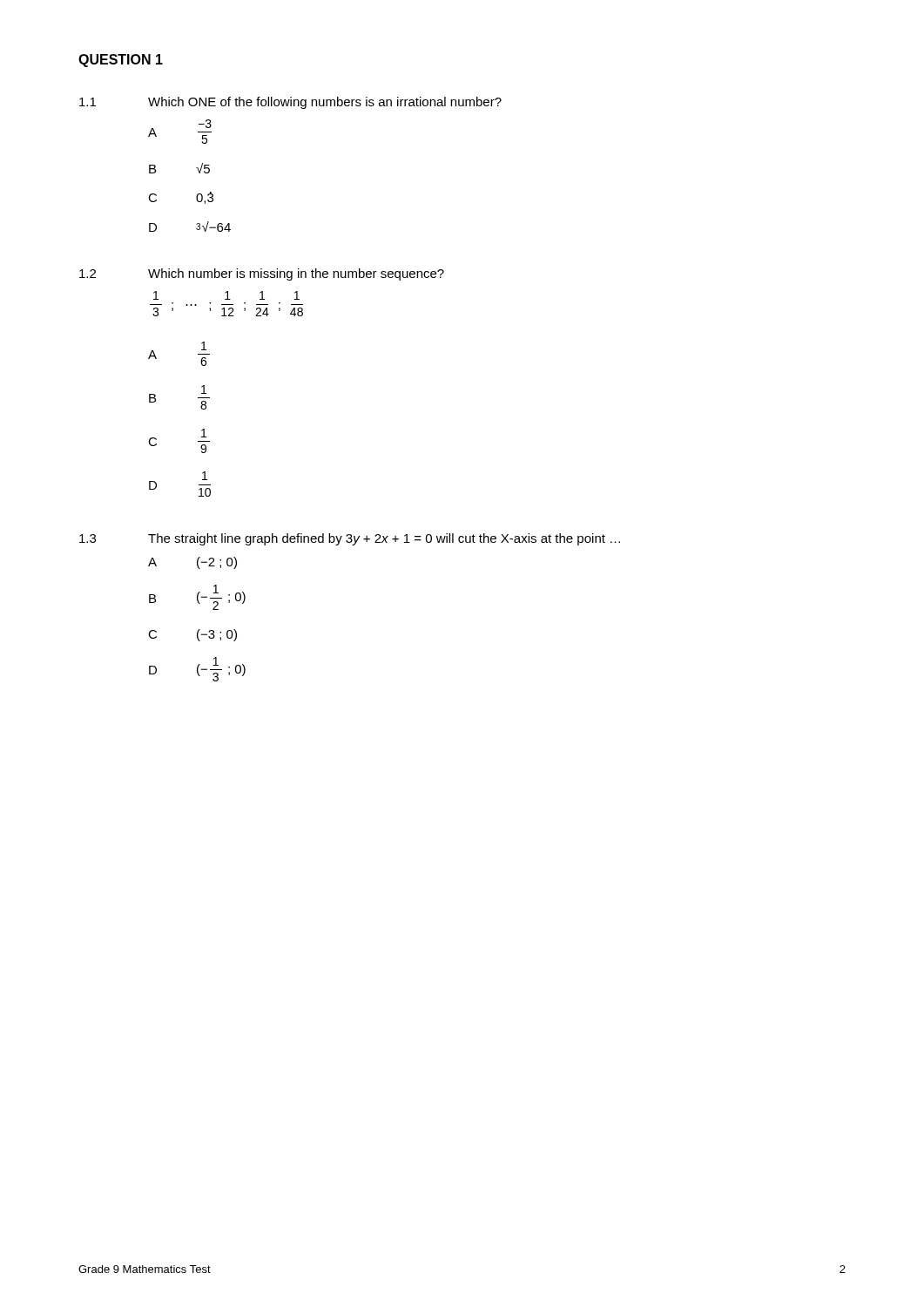The image size is (924, 1307).
Task: Navigate to the block starting "A −35"
Action: click(204, 132)
